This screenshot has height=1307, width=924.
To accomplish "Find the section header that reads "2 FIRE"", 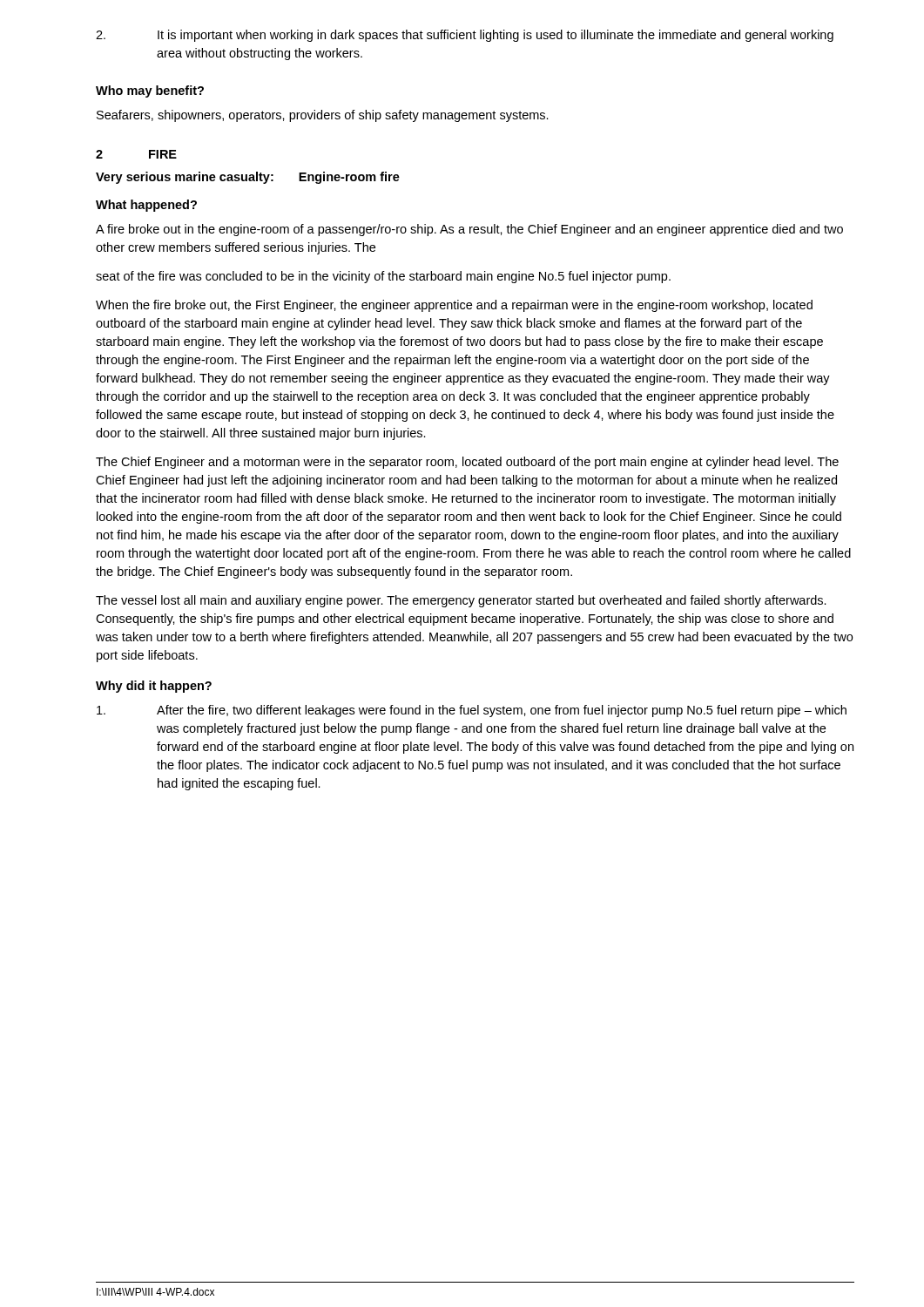I will 100,154.
